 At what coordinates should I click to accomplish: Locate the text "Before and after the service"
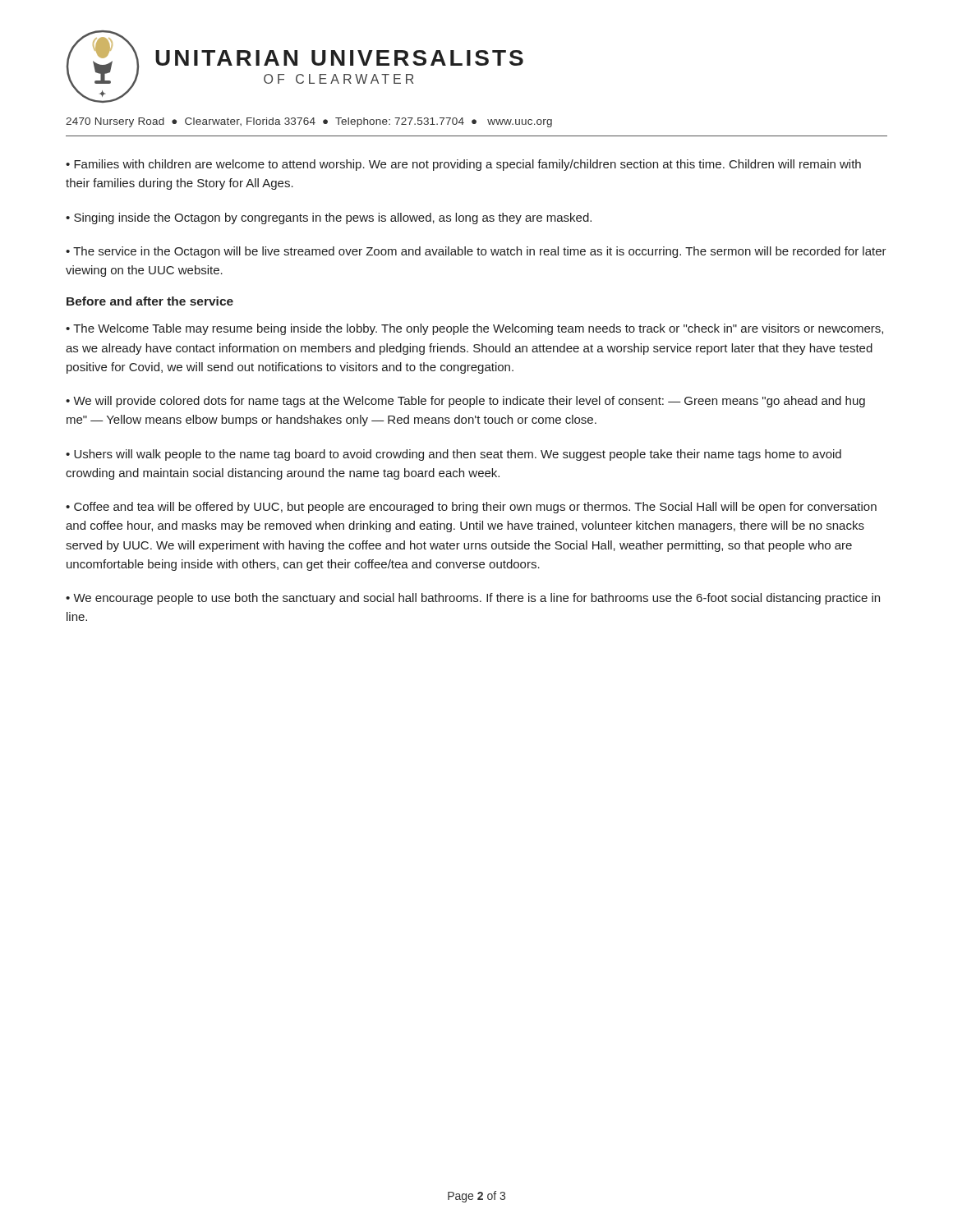150,301
